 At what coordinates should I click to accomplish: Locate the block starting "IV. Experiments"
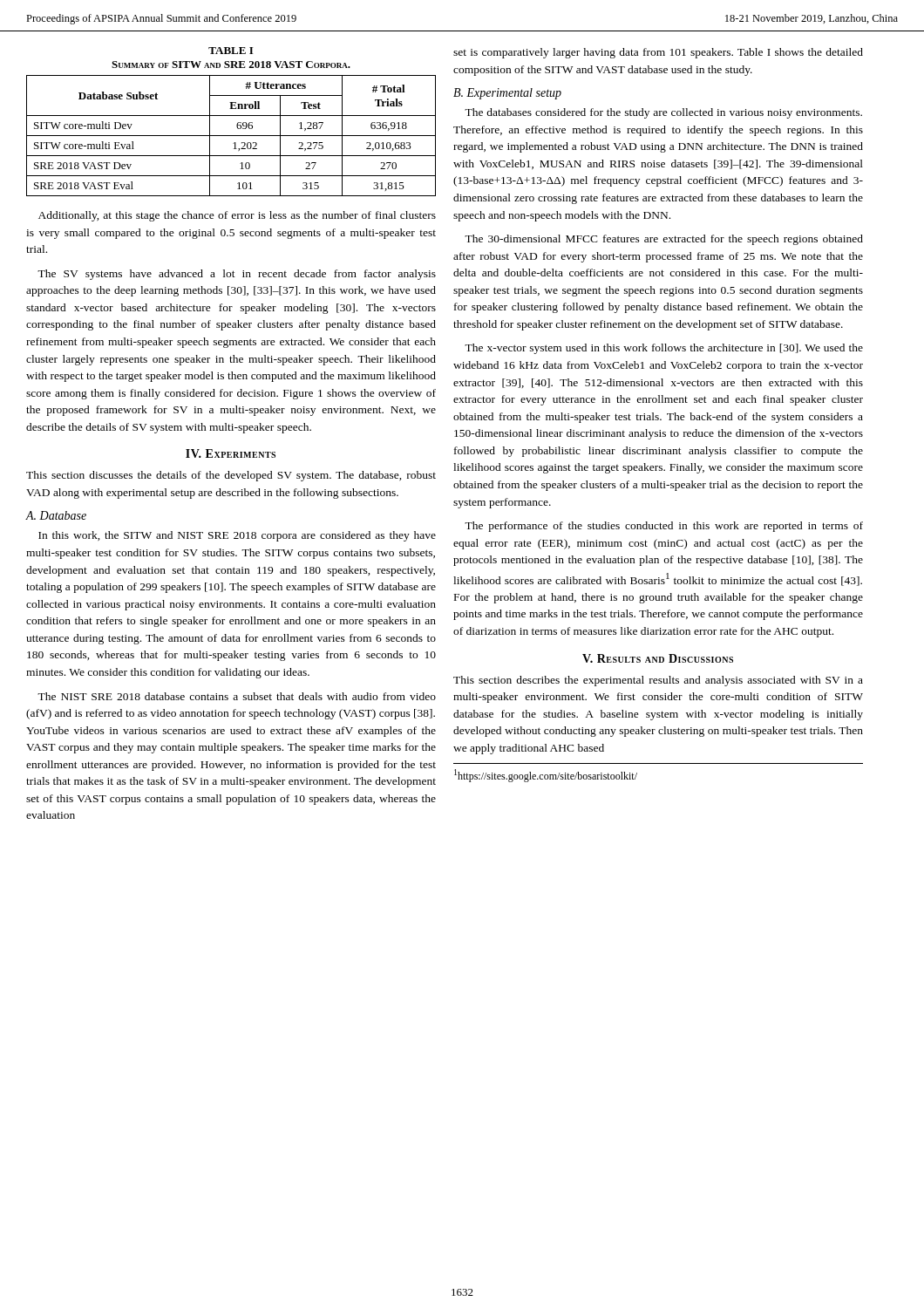tap(231, 454)
